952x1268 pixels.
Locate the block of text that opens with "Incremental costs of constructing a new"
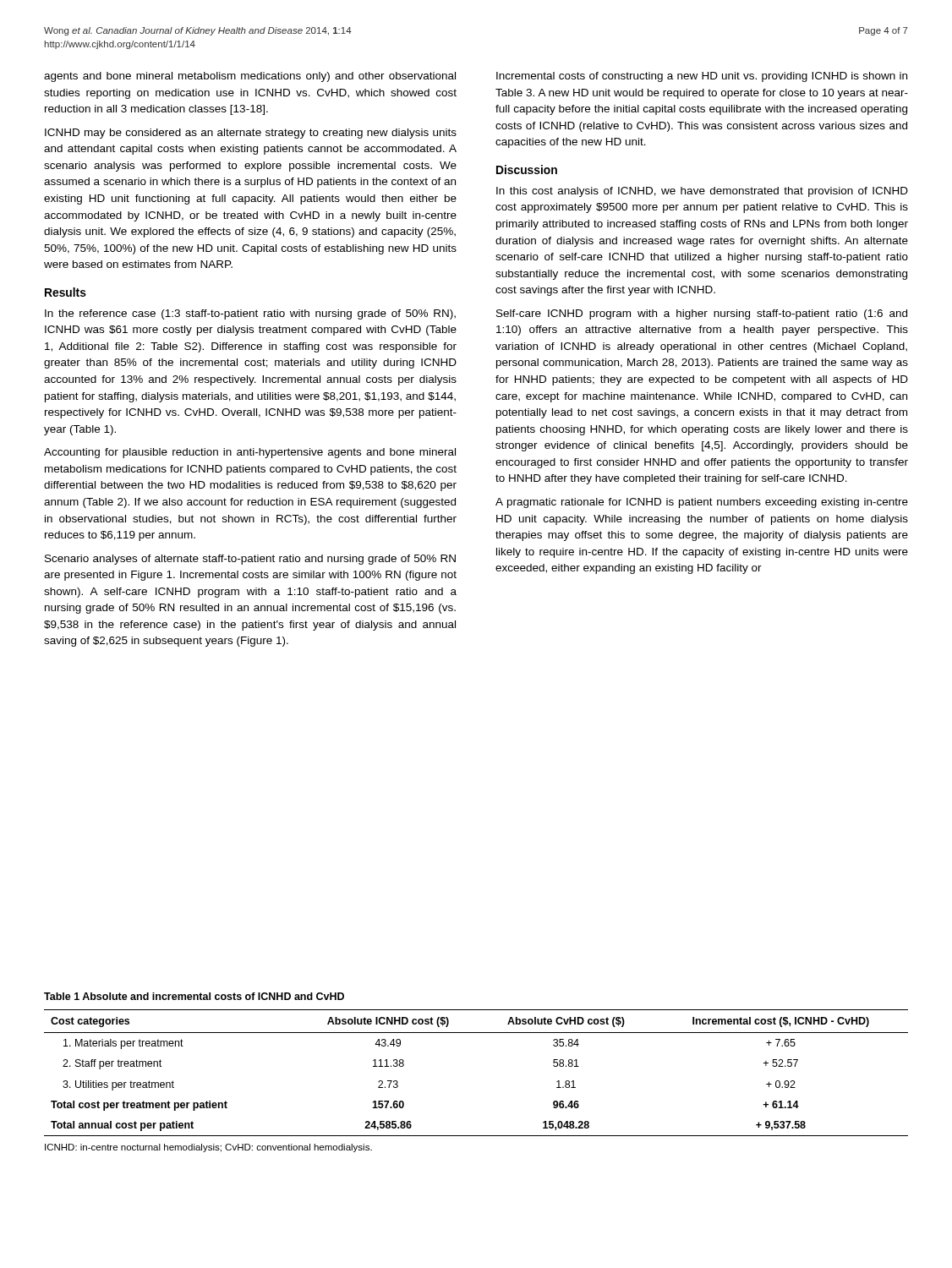click(x=702, y=109)
